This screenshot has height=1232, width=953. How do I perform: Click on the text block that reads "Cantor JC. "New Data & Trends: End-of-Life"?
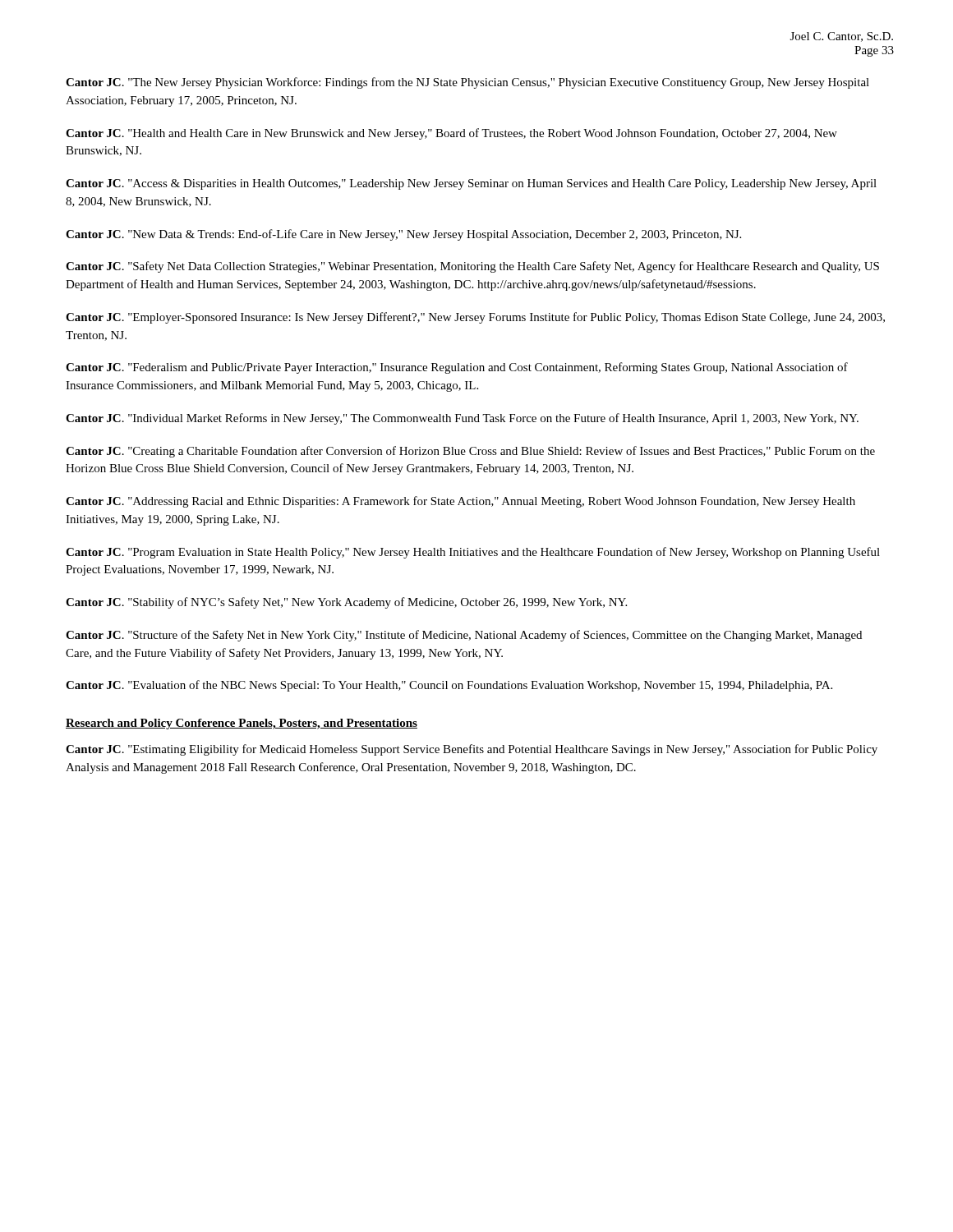point(404,234)
